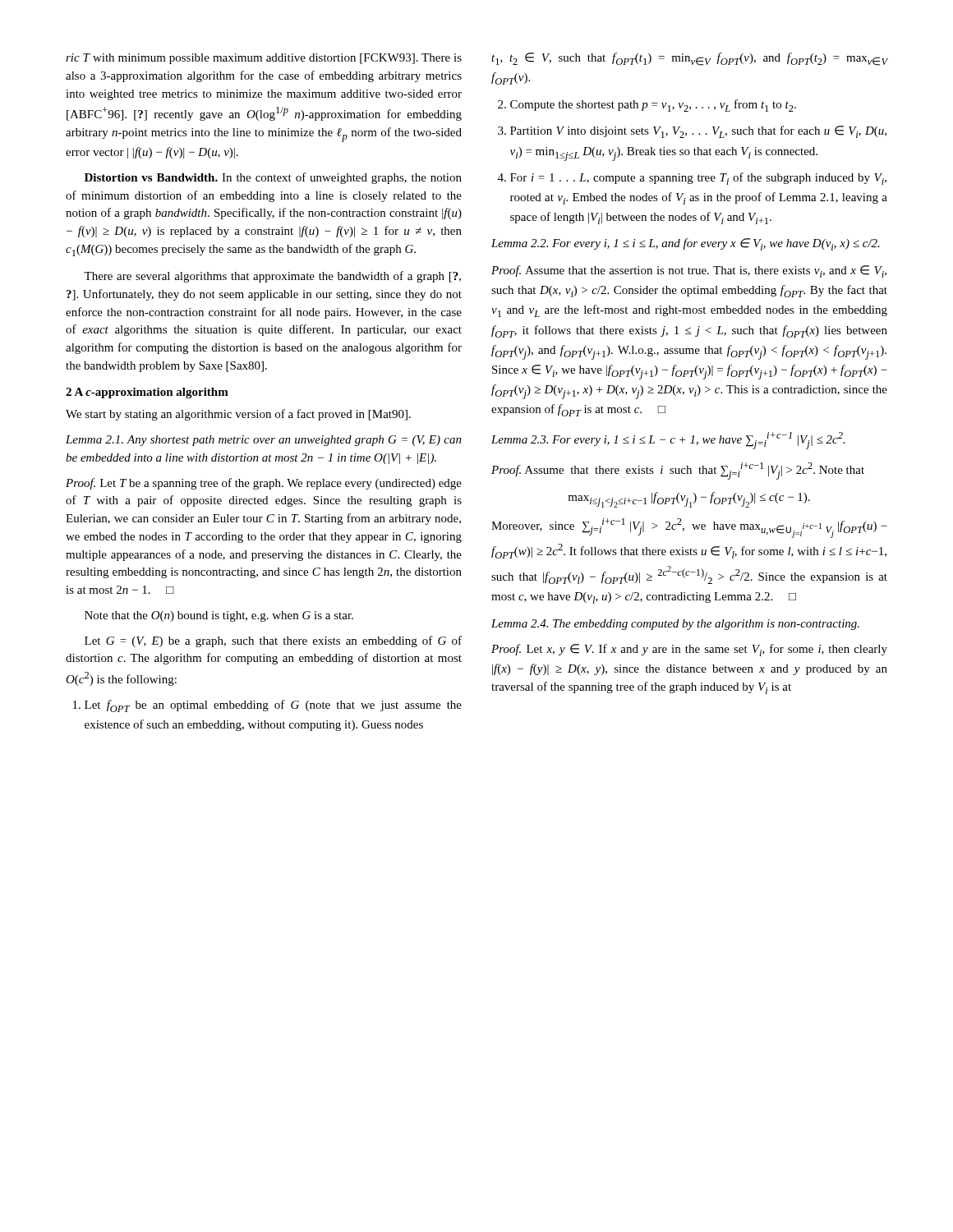Find the block on this page that starts "Proof. Let T be"

click(x=264, y=537)
